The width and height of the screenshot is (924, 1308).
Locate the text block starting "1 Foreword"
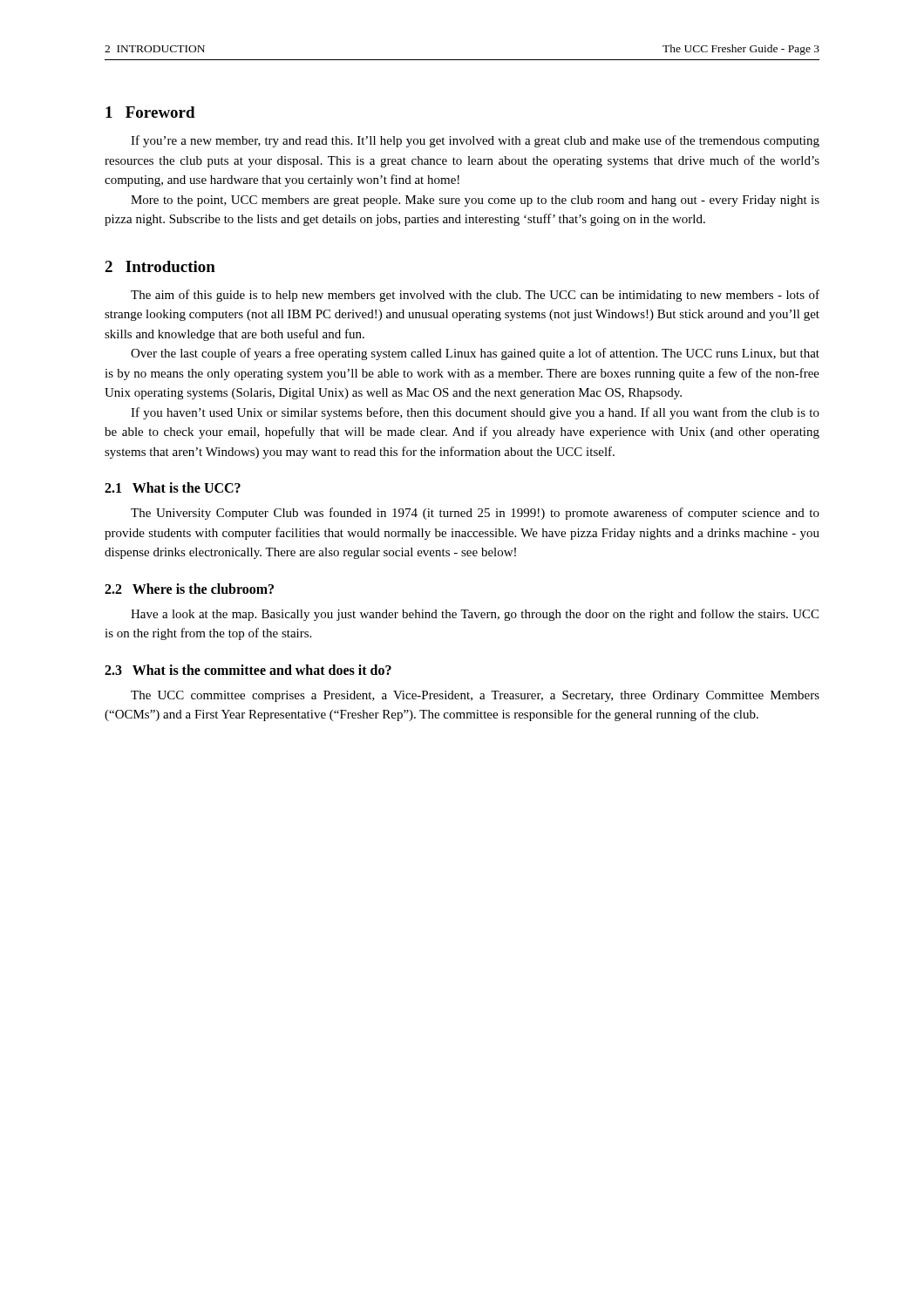(150, 112)
